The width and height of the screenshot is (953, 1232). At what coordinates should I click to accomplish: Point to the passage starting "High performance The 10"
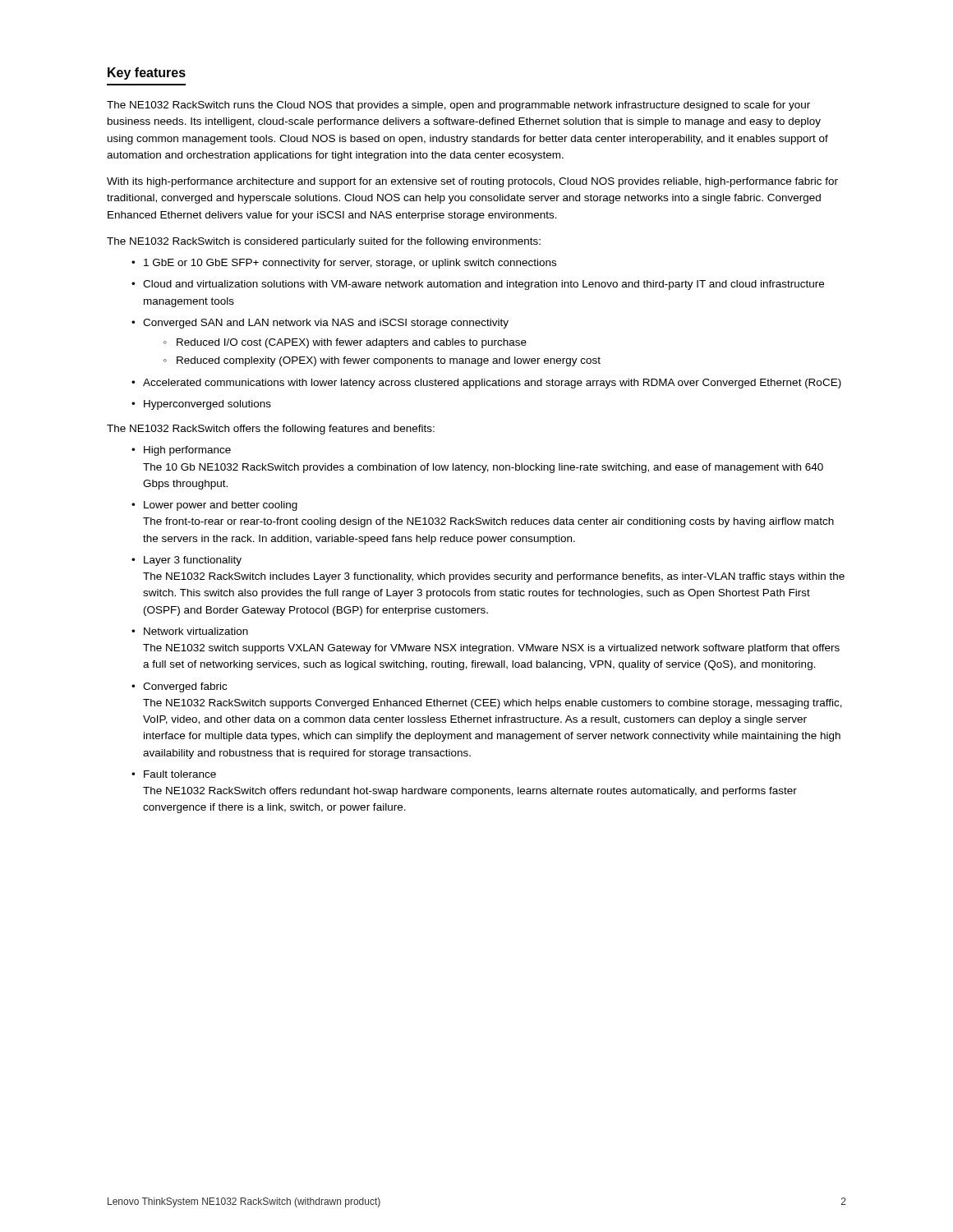(483, 467)
